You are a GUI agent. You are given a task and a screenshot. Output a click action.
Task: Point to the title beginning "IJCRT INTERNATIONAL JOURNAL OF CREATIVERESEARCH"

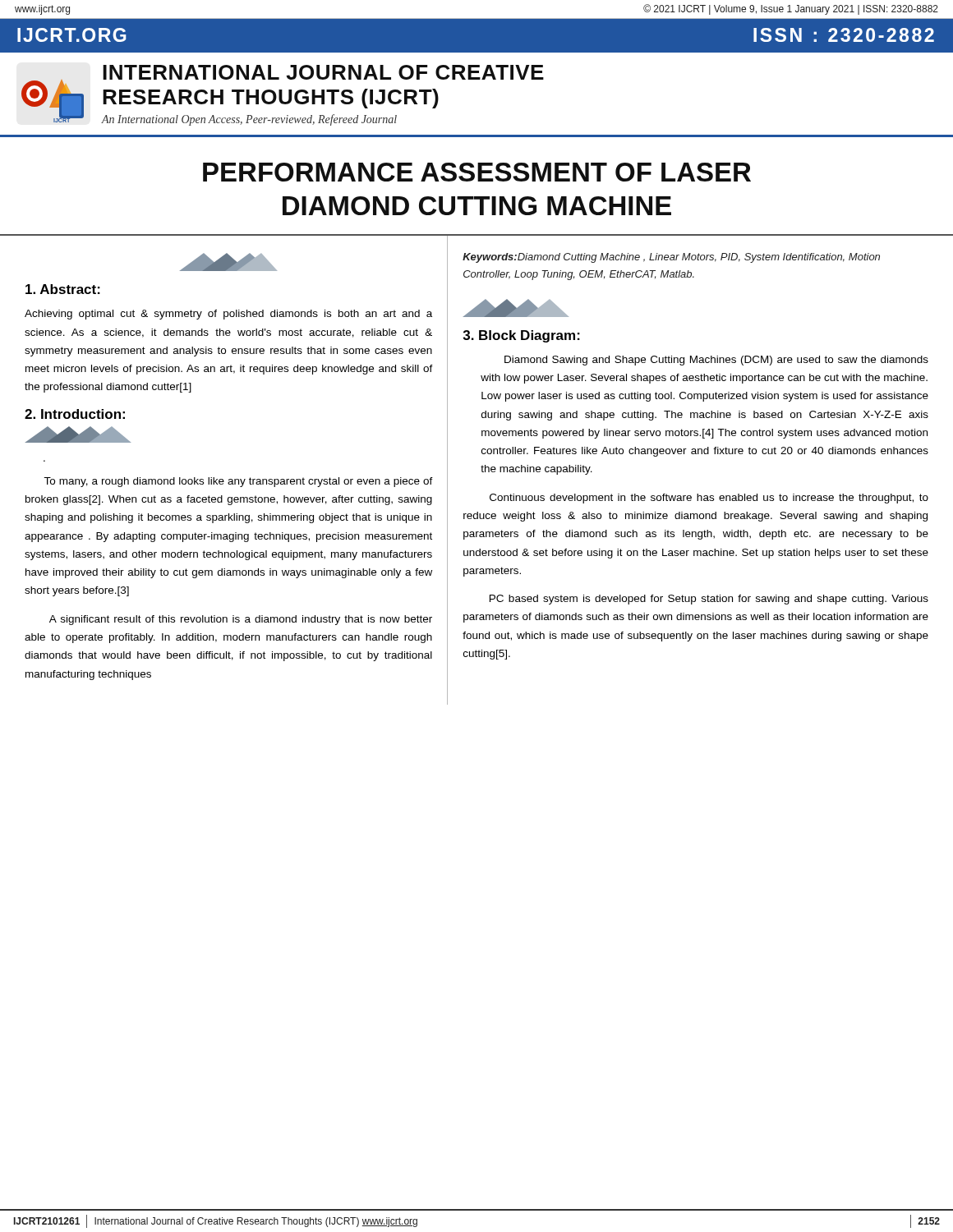coord(281,93)
